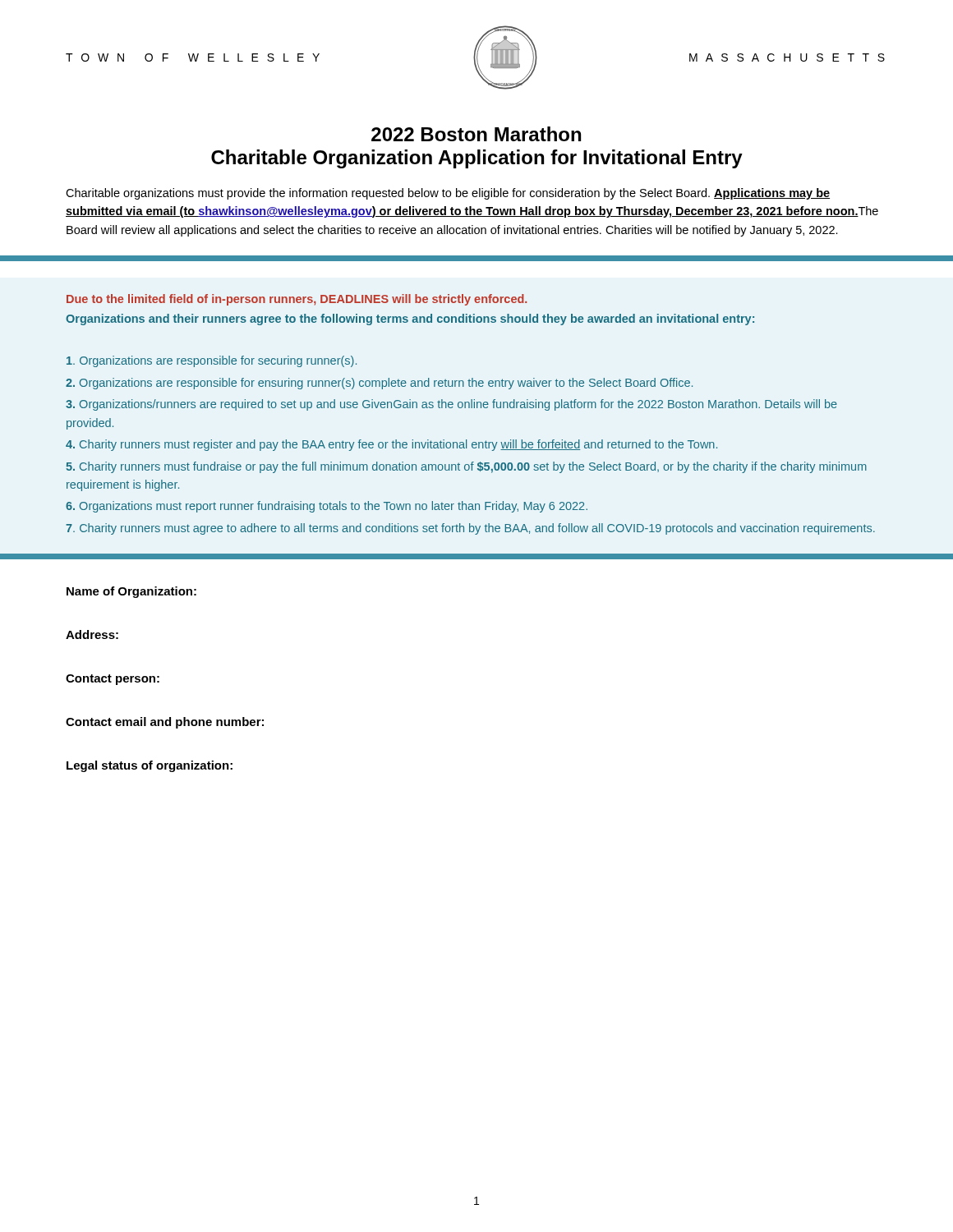Find the list item containing "Organizations are responsible for securing"
This screenshot has height=1232, width=953.
click(212, 361)
